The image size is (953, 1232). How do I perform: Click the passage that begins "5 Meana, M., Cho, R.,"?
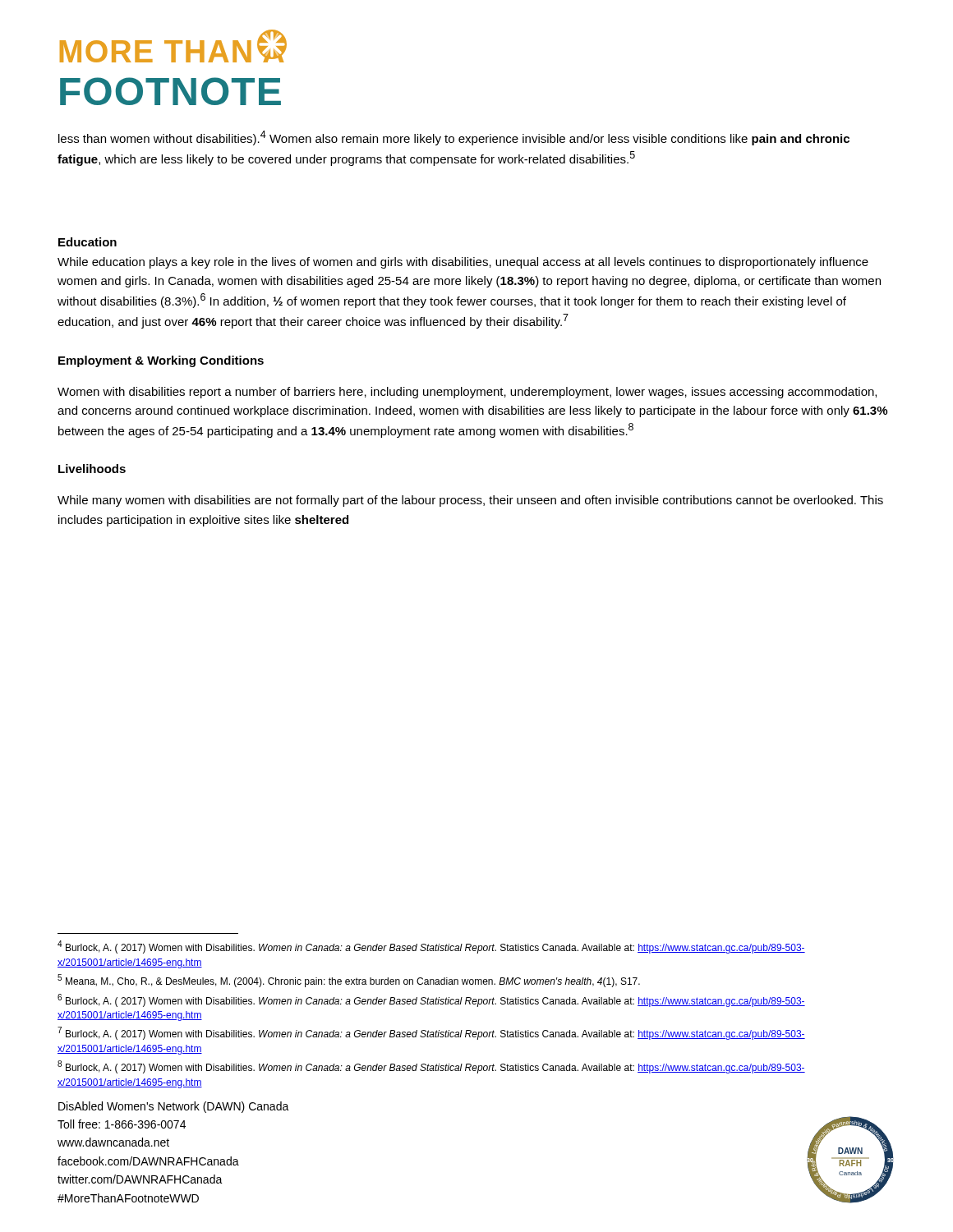coord(349,980)
